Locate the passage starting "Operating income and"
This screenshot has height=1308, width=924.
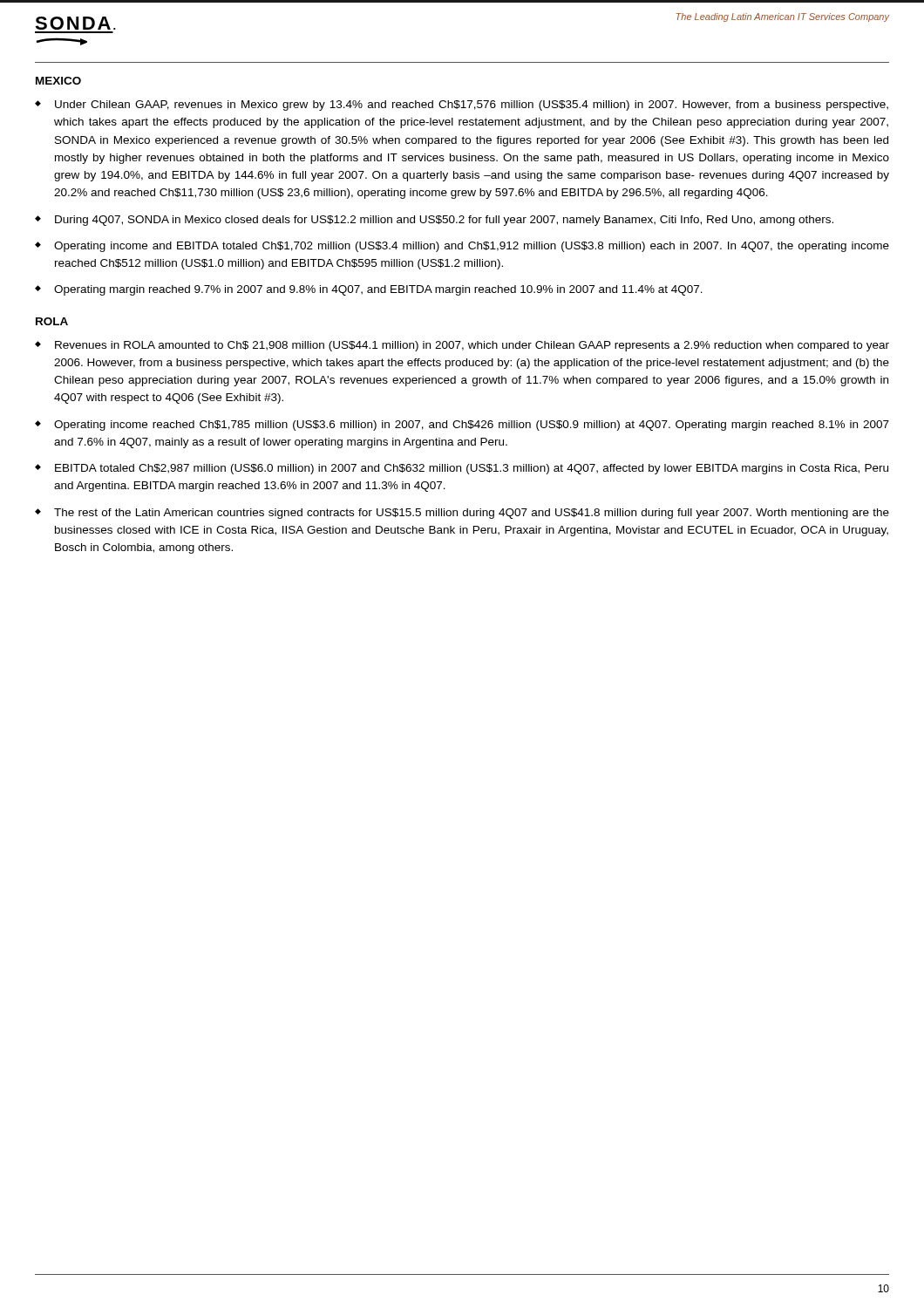point(472,254)
